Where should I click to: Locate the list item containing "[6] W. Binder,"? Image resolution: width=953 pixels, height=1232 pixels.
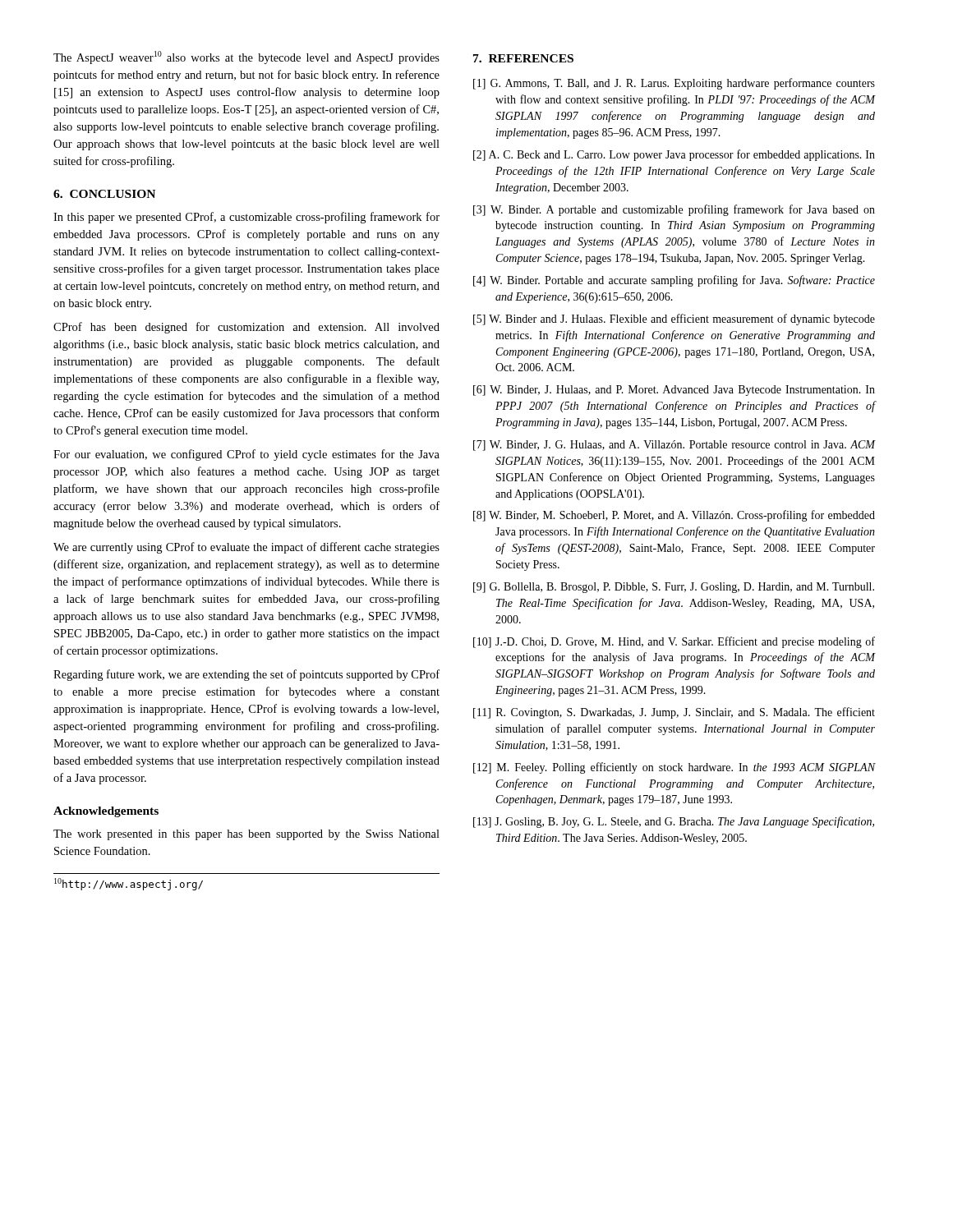[x=674, y=406]
